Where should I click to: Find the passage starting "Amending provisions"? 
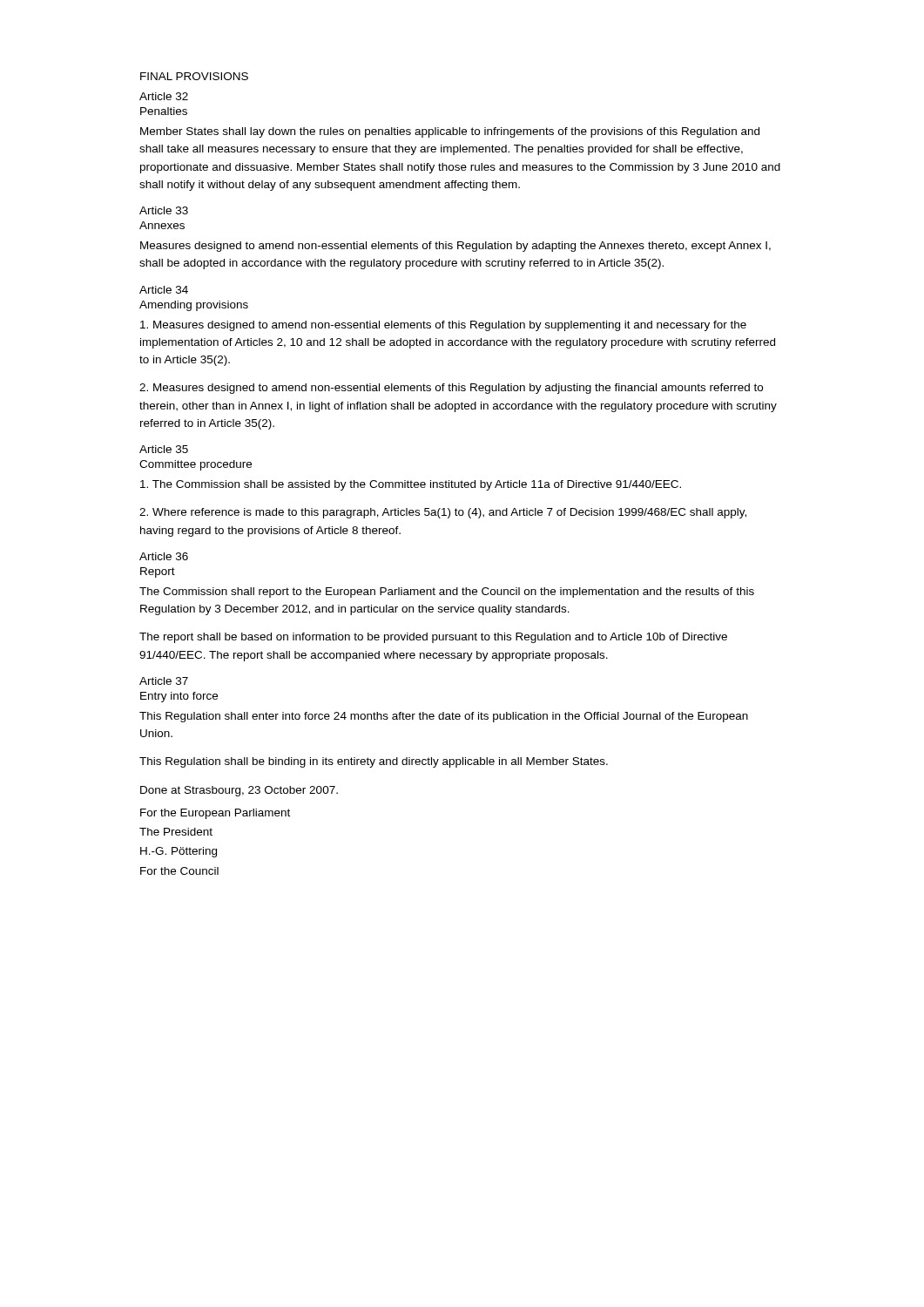194,304
